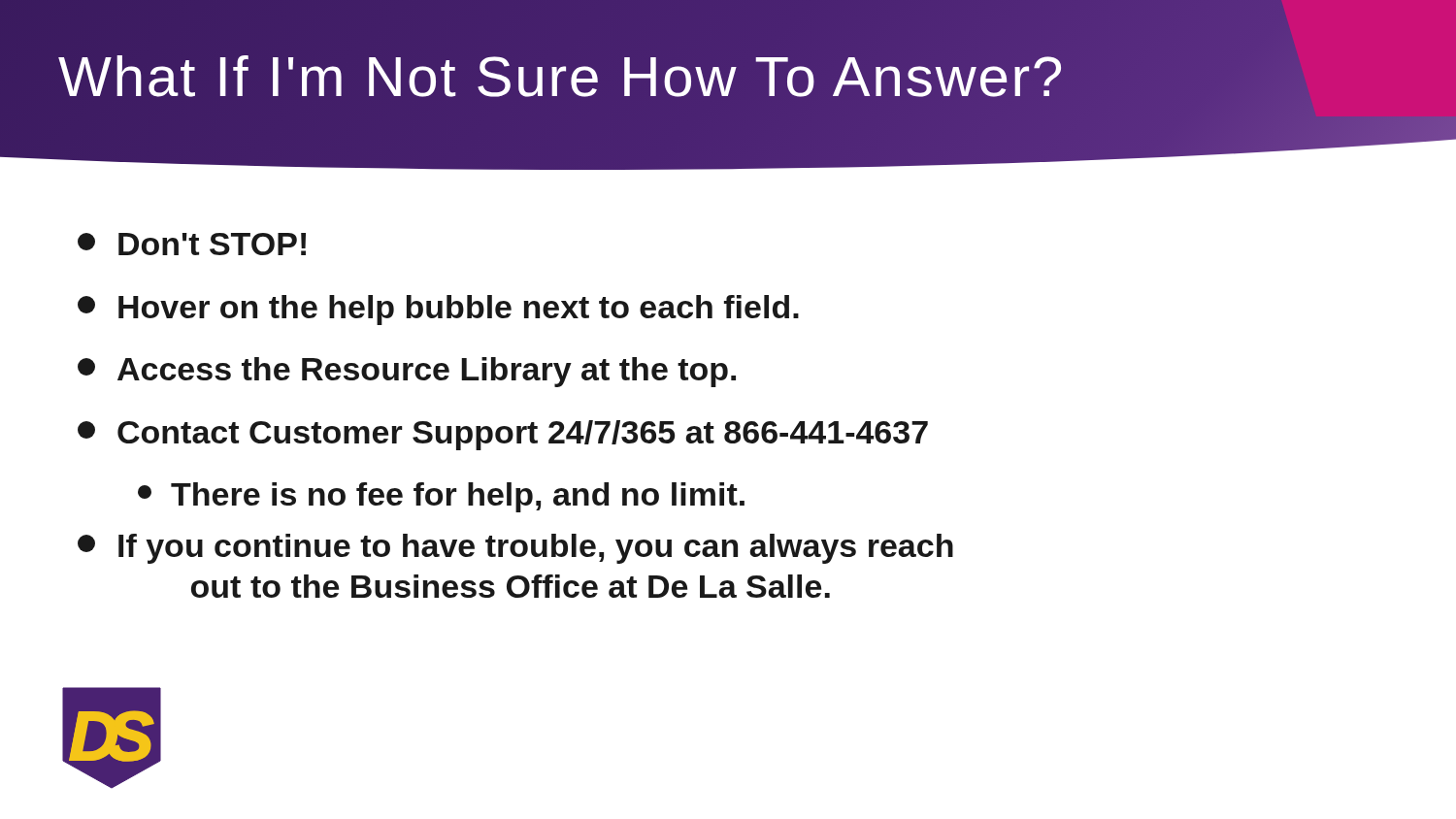Locate the title that says "What If I'm Not Sure How"
Image resolution: width=1456 pixels, height=819 pixels.
[562, 76]
